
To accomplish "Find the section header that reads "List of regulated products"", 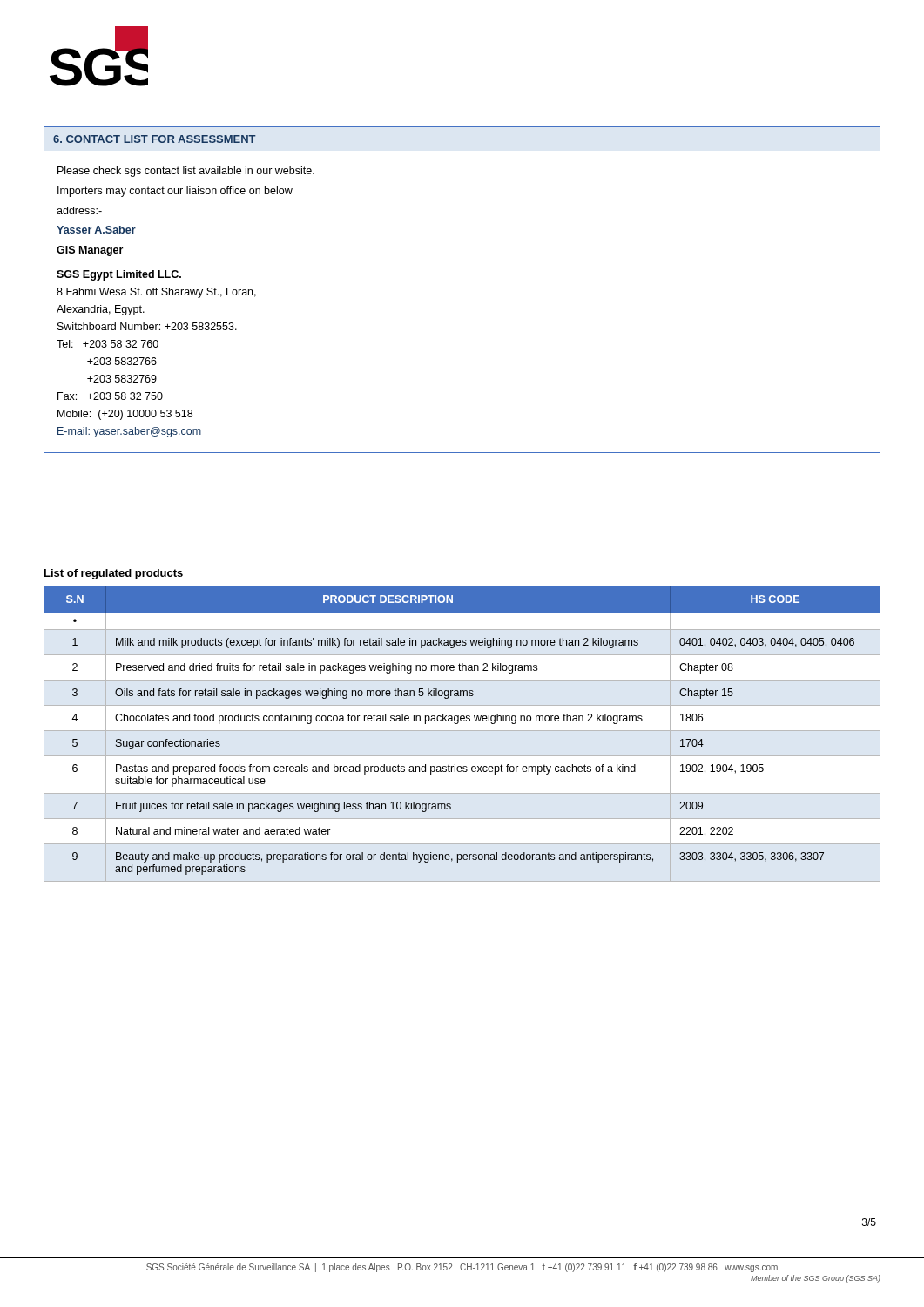I will pyautogui.click(x=113, y=573).
